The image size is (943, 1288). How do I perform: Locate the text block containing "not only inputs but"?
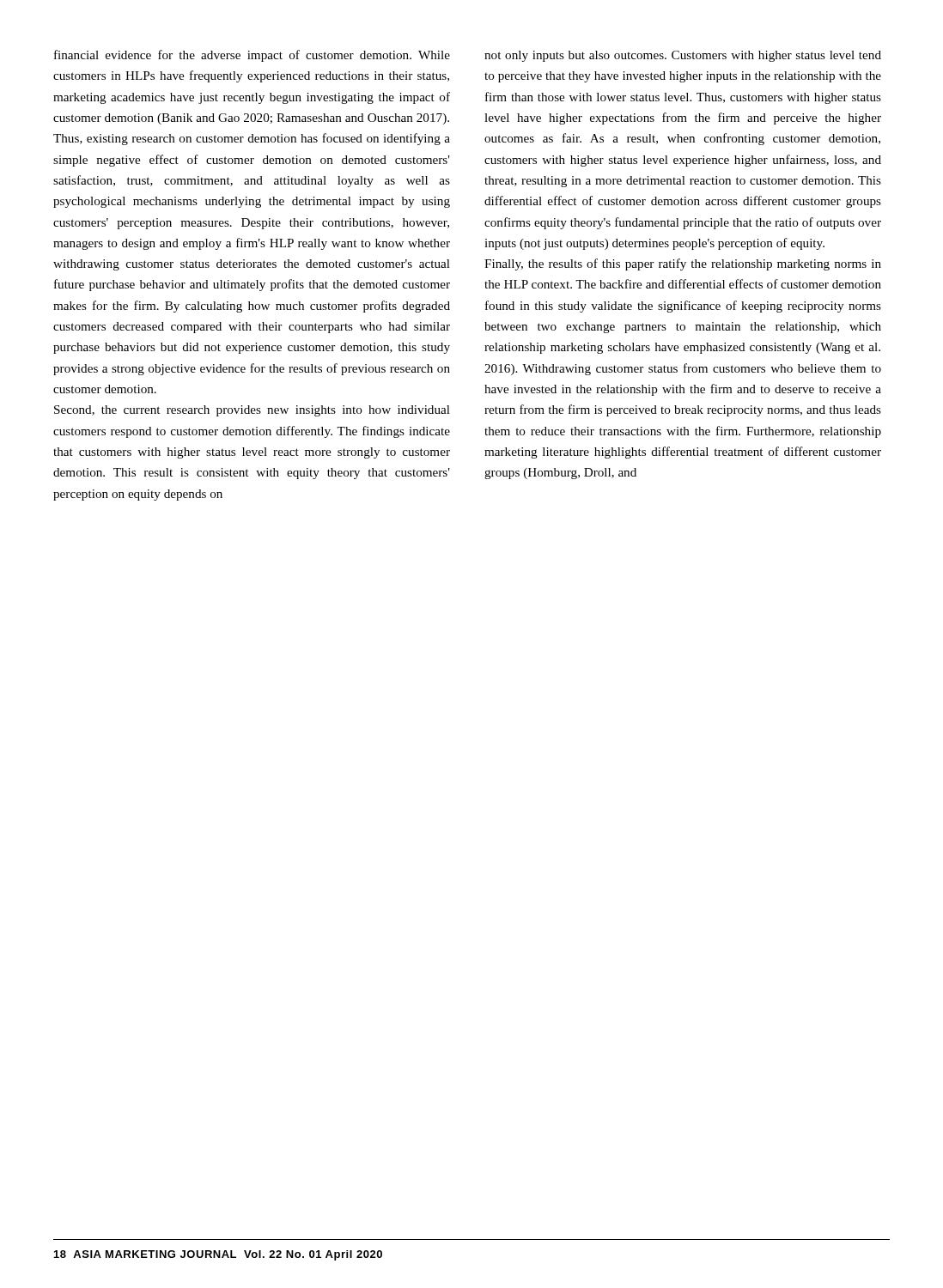(x=683, y=149)
